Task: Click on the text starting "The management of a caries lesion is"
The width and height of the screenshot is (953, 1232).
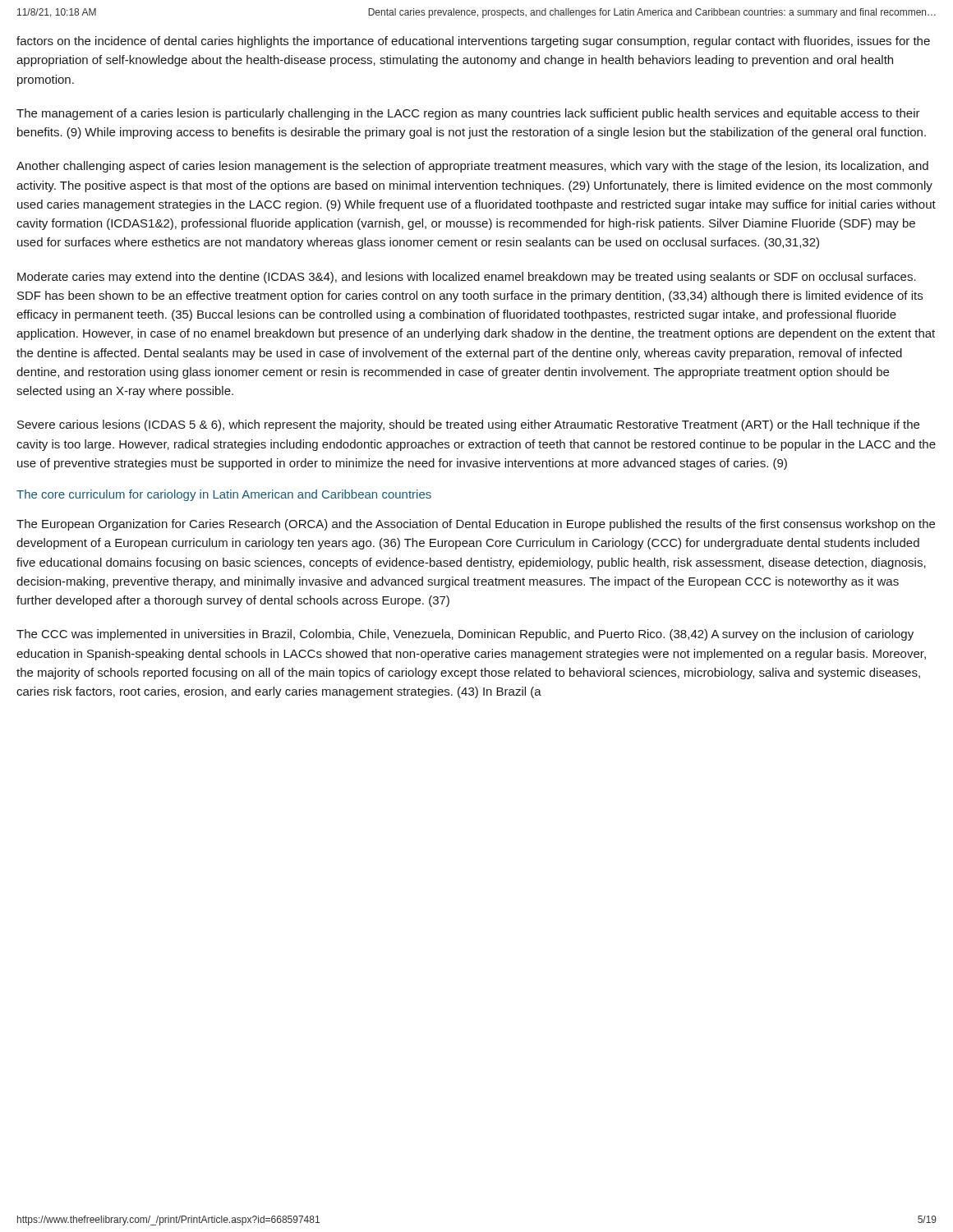Action: tap(472, 122)
